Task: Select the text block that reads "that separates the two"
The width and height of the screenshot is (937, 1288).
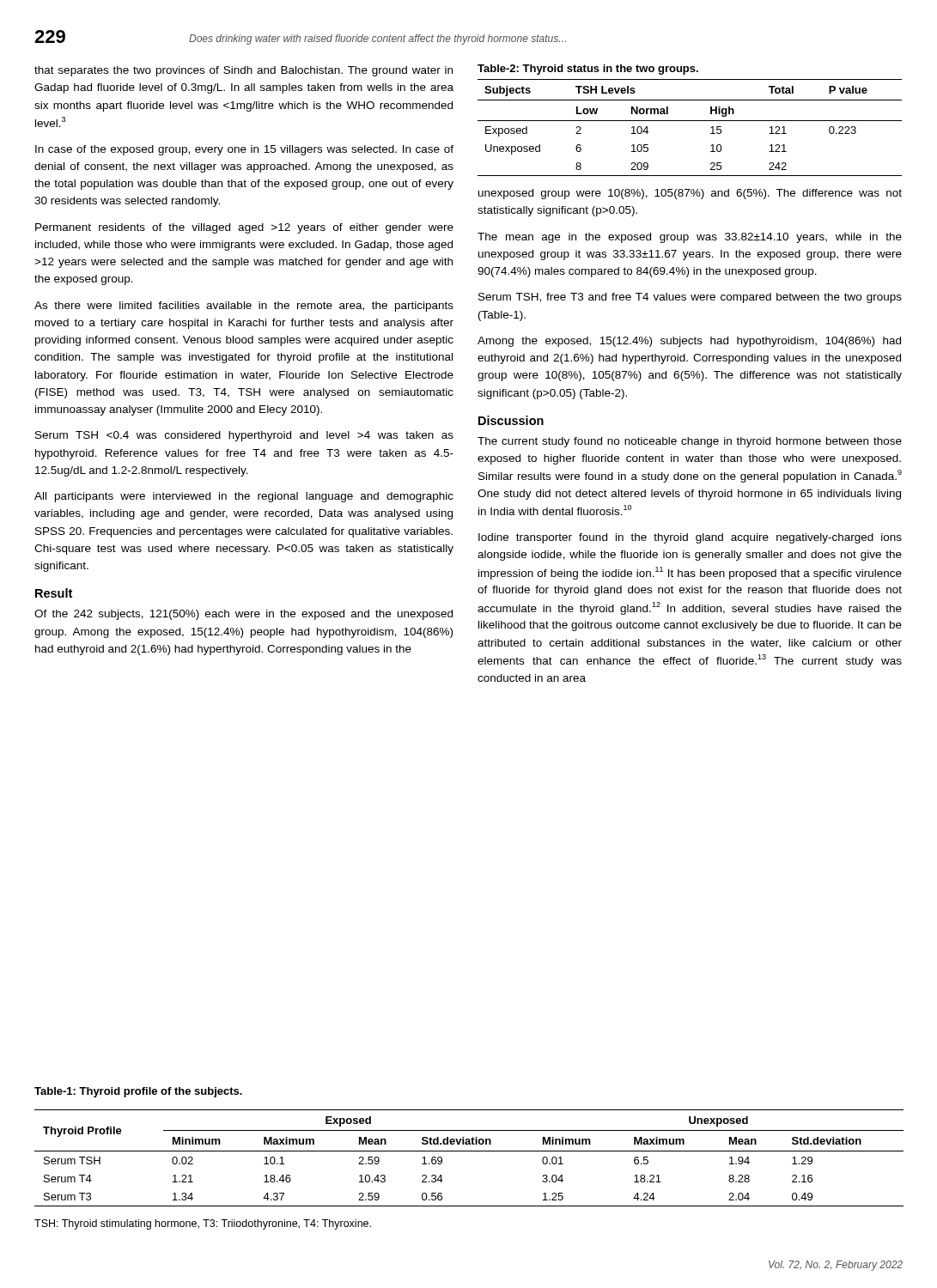Action: point(244,97)
